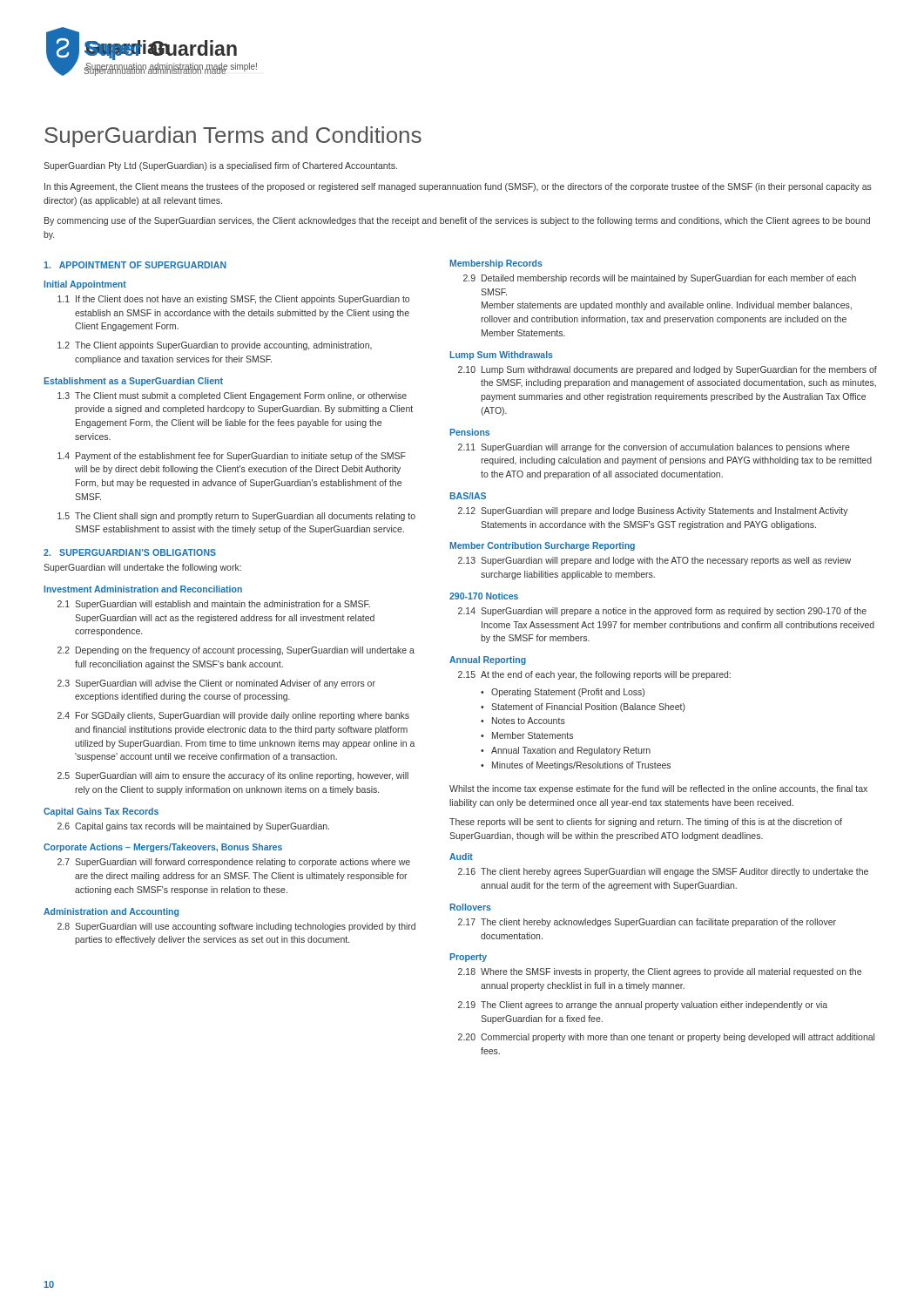Image resolution: width=924 pixels, height=1307 pixels.
Task: Click on the section header that says "Lump Sum Withdrawals"
Action: (x=501, y=354)
